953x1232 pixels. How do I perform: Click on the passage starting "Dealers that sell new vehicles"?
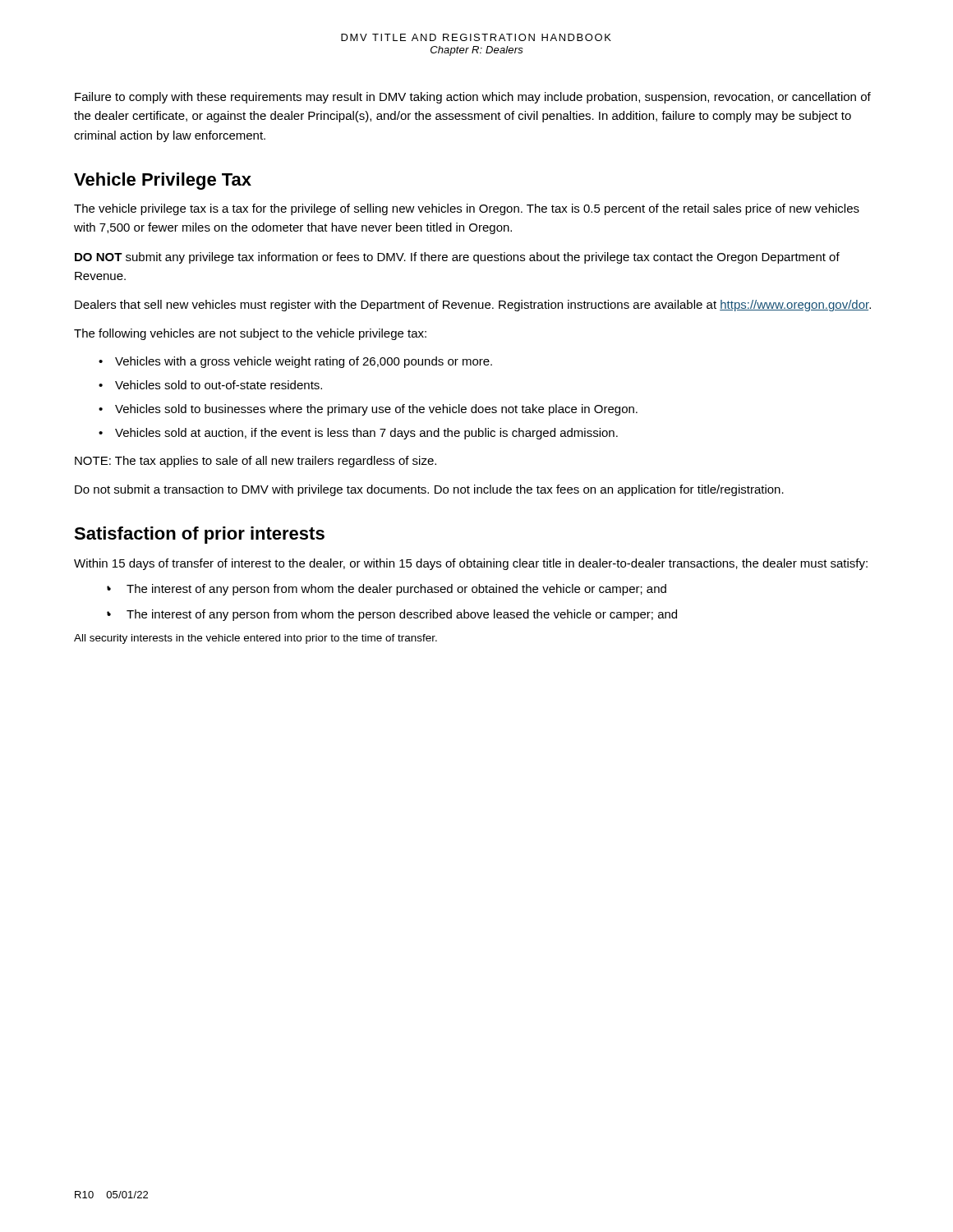[x=473, y=304]
